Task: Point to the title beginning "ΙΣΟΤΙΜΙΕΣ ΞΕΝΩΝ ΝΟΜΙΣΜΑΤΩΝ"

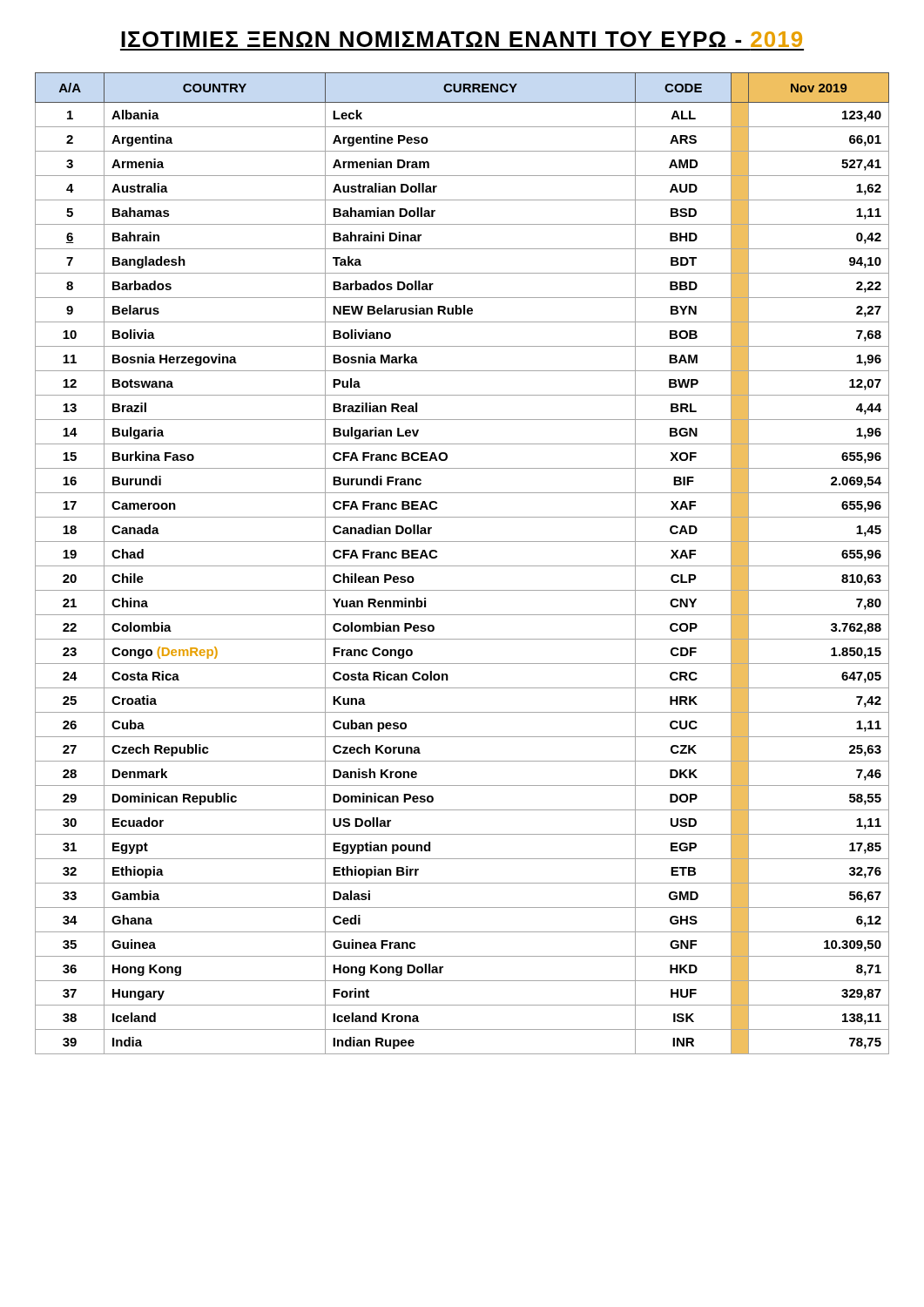Action: (x=462, y=40)
